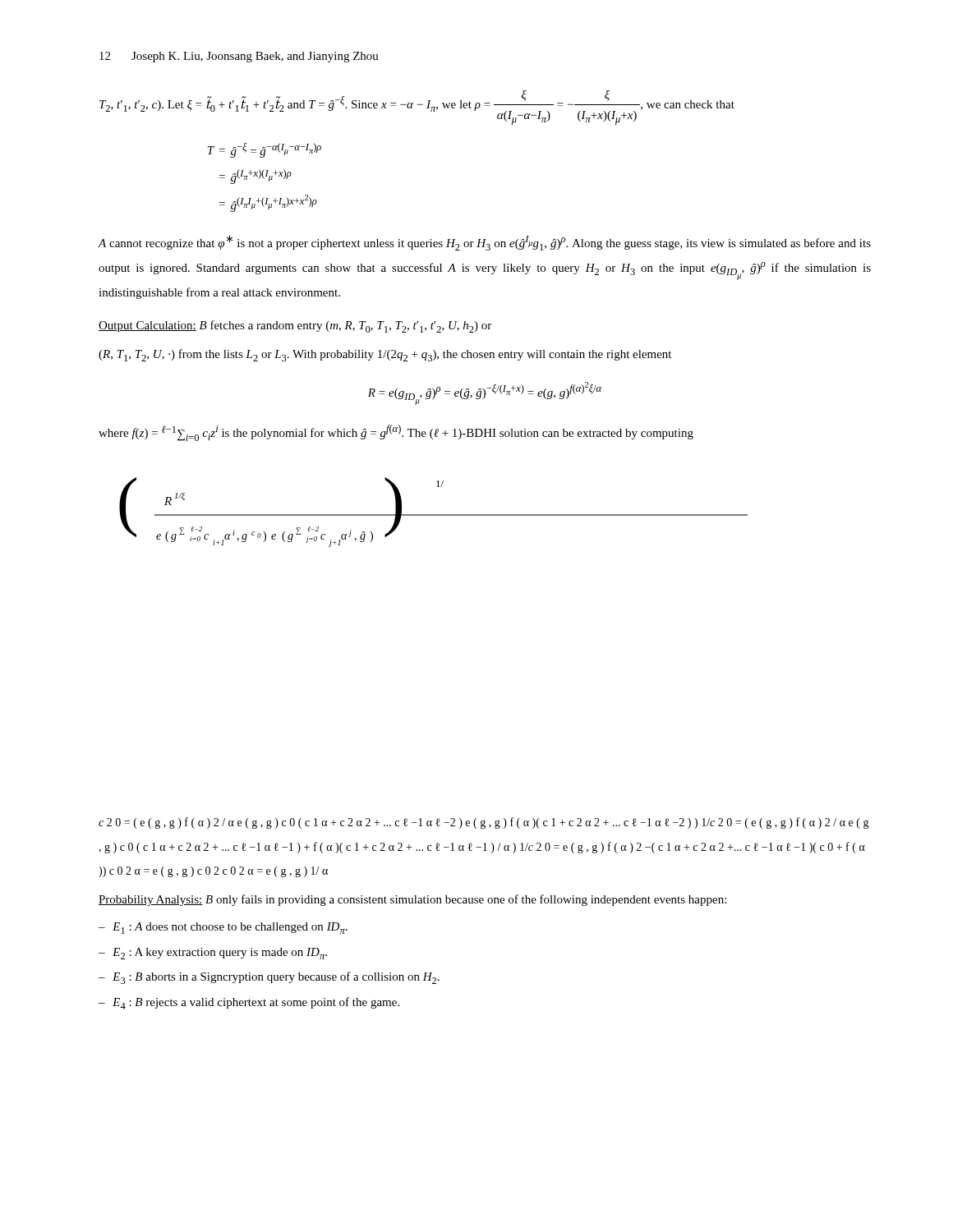Point to the block beginning "– E2 : A"

click(213, 953)
